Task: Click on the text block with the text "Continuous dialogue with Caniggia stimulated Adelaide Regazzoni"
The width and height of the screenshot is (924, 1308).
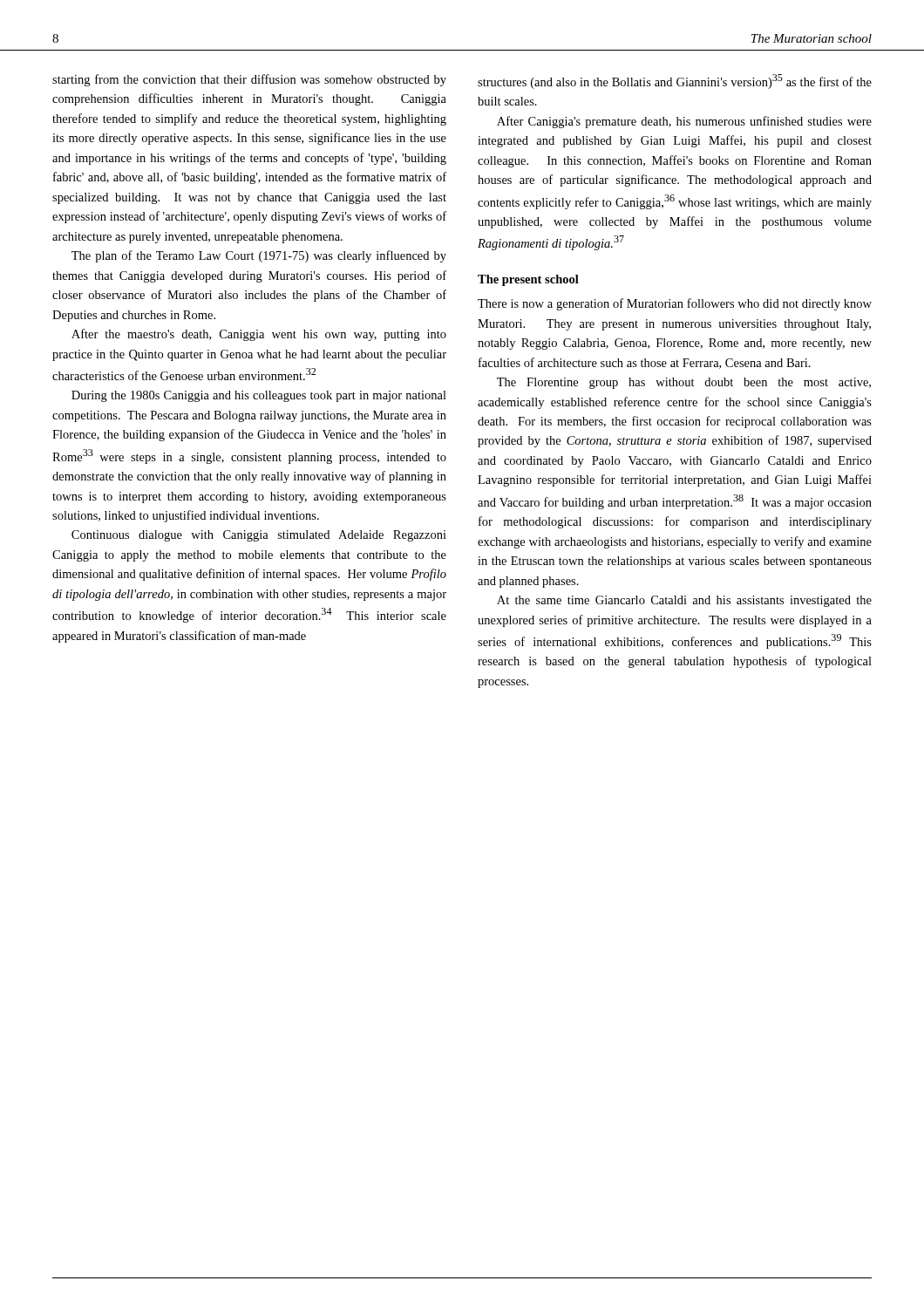Action: click(x=249, y=585)
